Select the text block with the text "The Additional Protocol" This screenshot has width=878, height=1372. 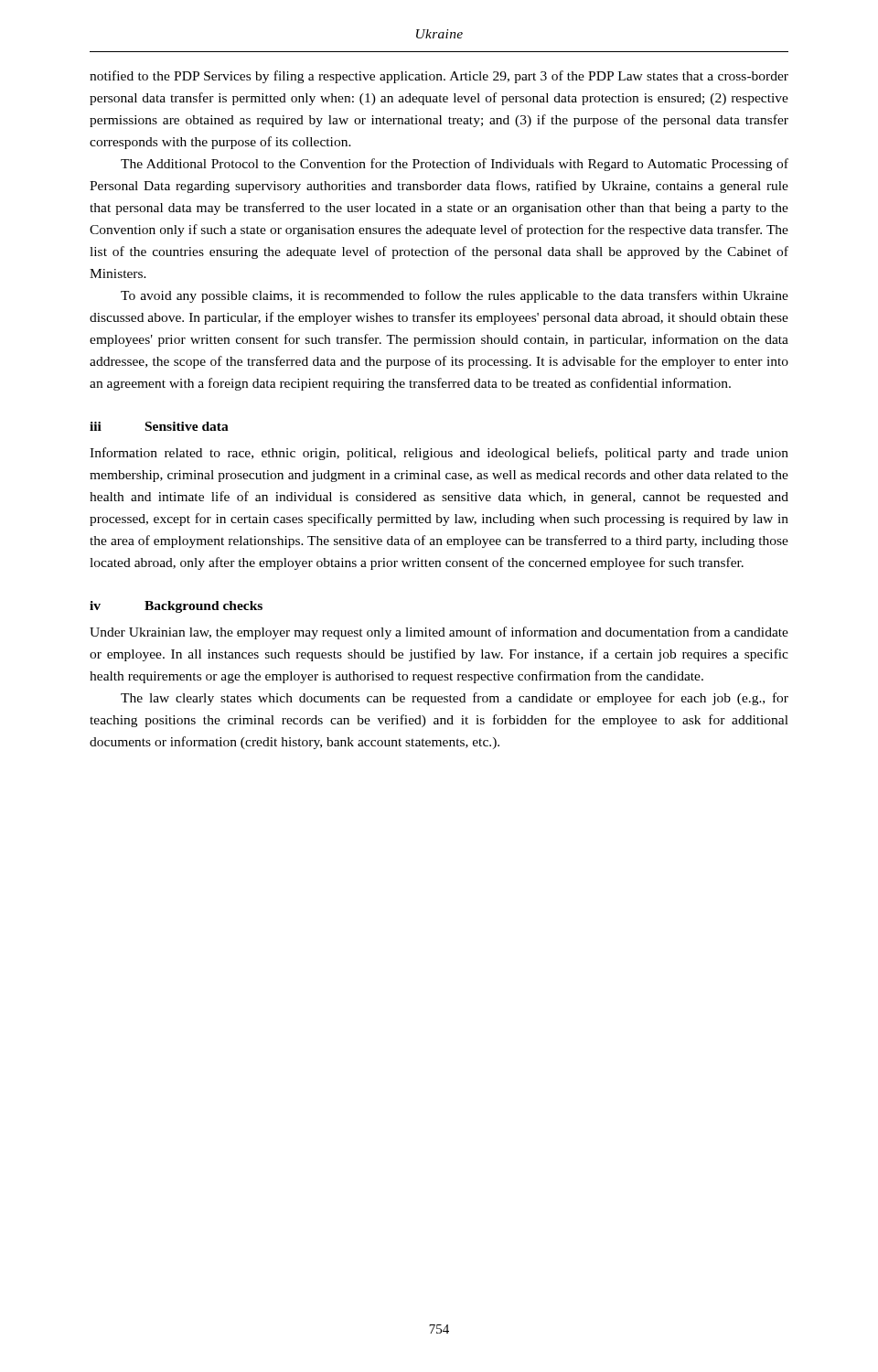(x=439, y=219)
